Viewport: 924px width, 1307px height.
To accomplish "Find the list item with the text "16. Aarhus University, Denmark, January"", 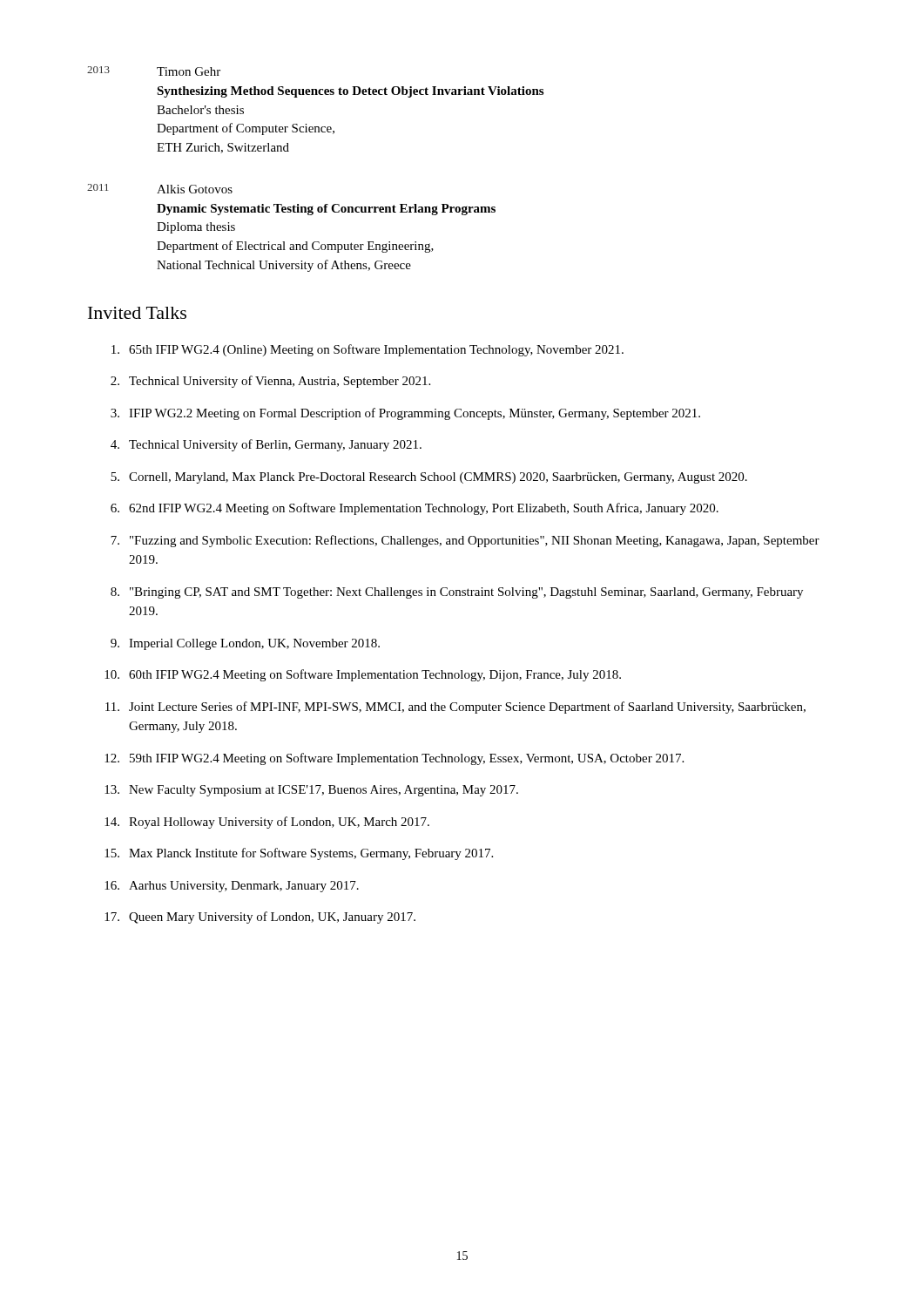I will [x=232, y=887].
